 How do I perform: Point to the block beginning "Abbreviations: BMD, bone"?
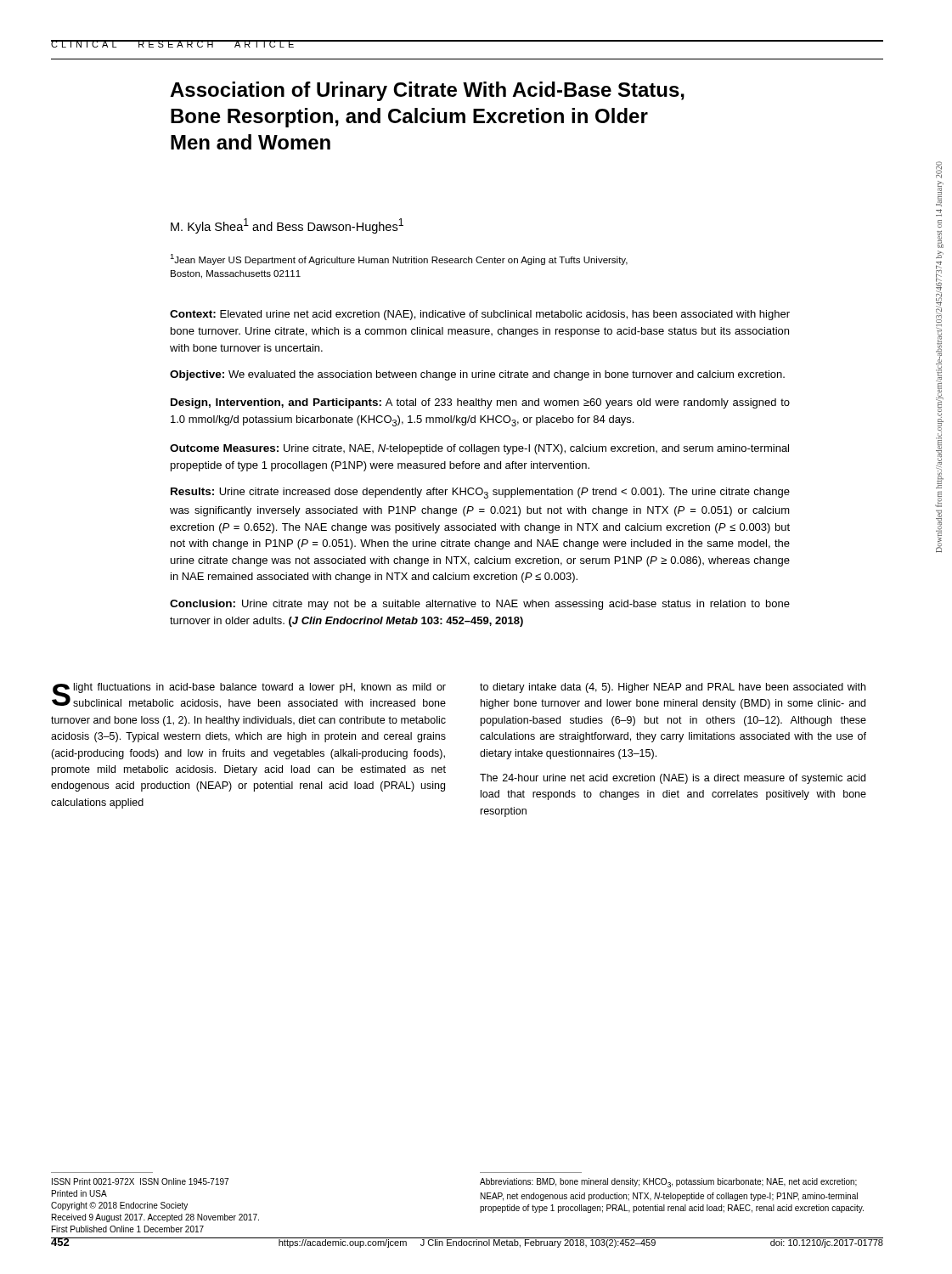pos(672,1195)
